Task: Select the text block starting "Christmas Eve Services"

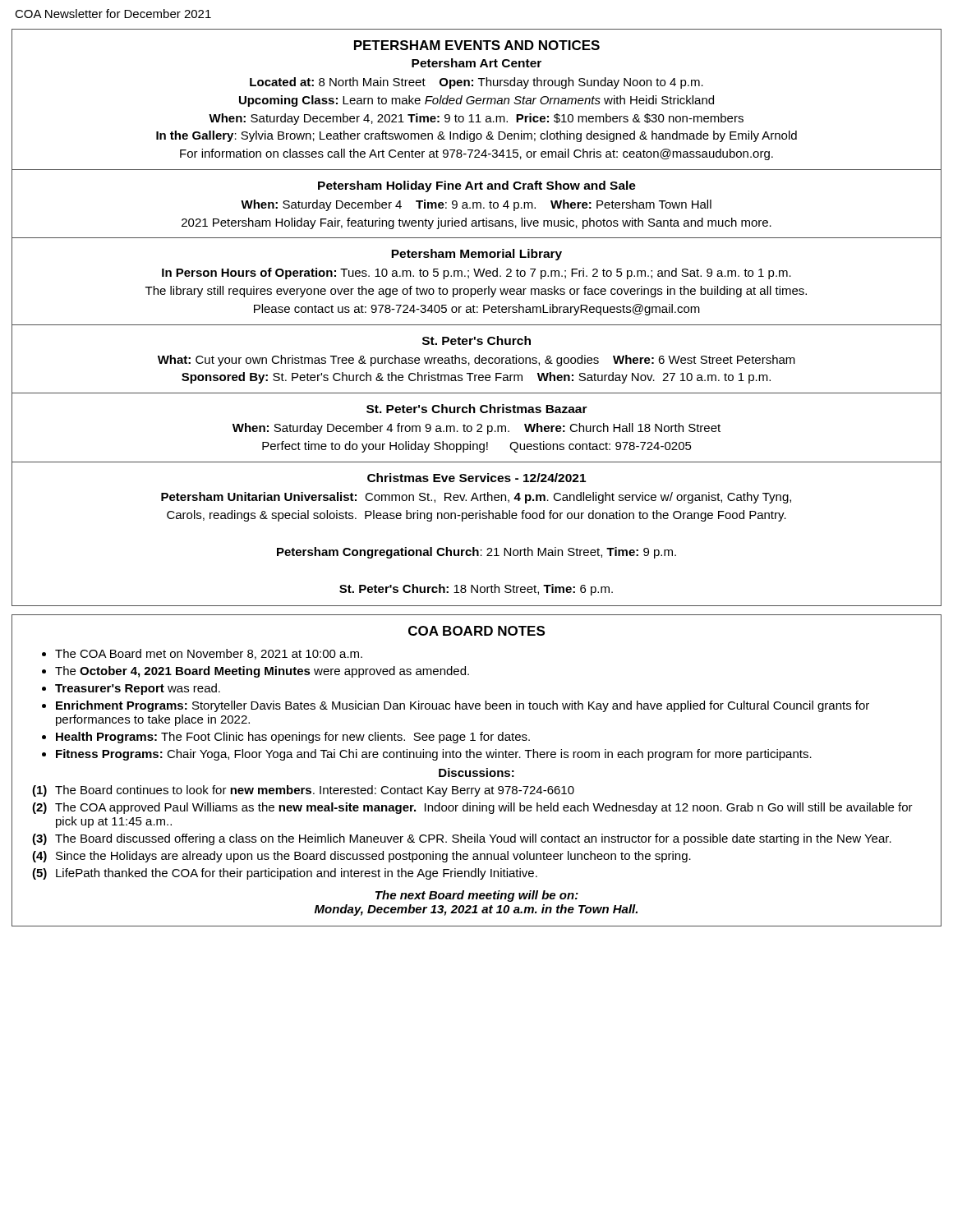Action: [476, 477]
